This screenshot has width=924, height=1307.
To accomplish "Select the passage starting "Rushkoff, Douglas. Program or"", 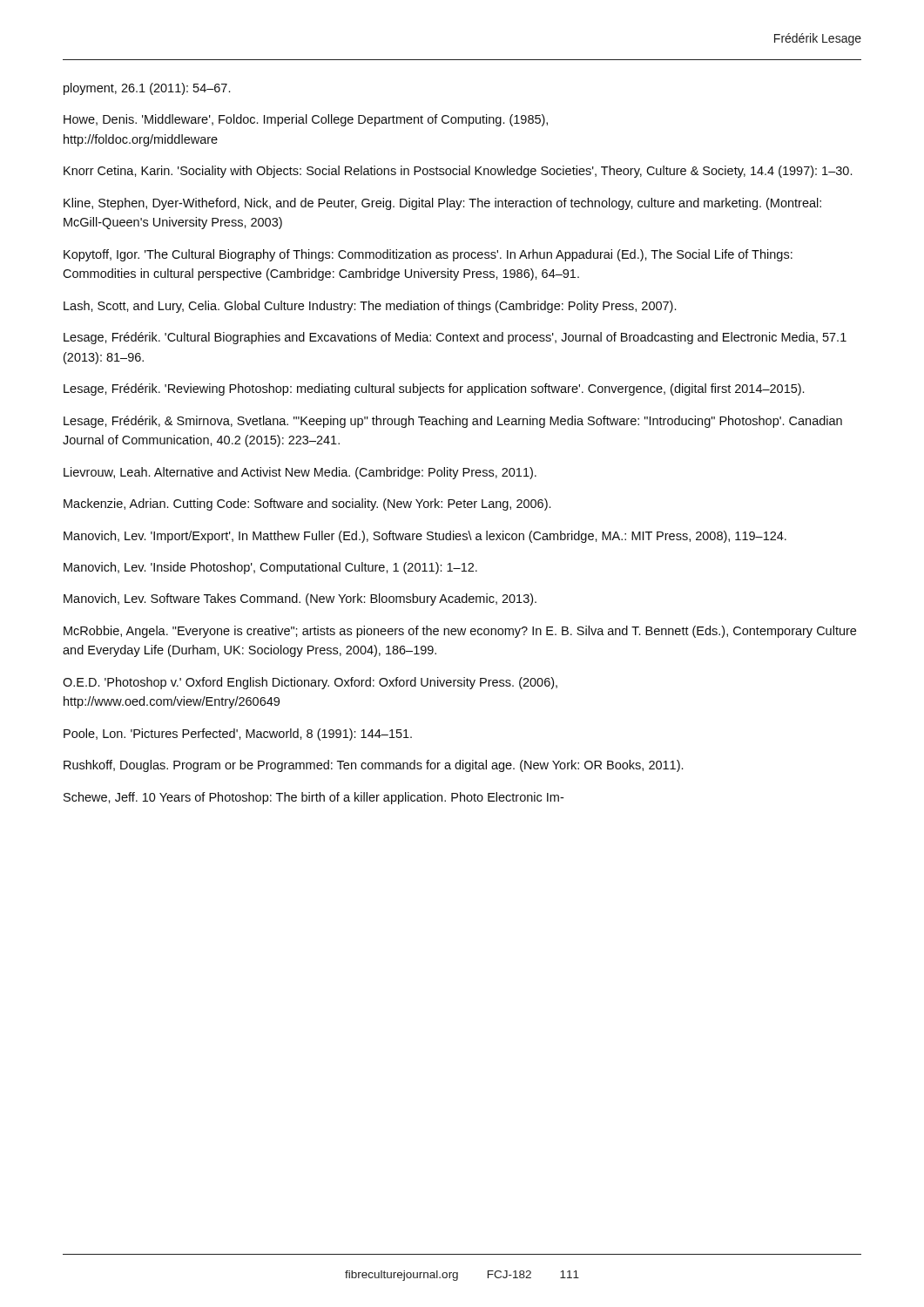I will tap(373, 765).
